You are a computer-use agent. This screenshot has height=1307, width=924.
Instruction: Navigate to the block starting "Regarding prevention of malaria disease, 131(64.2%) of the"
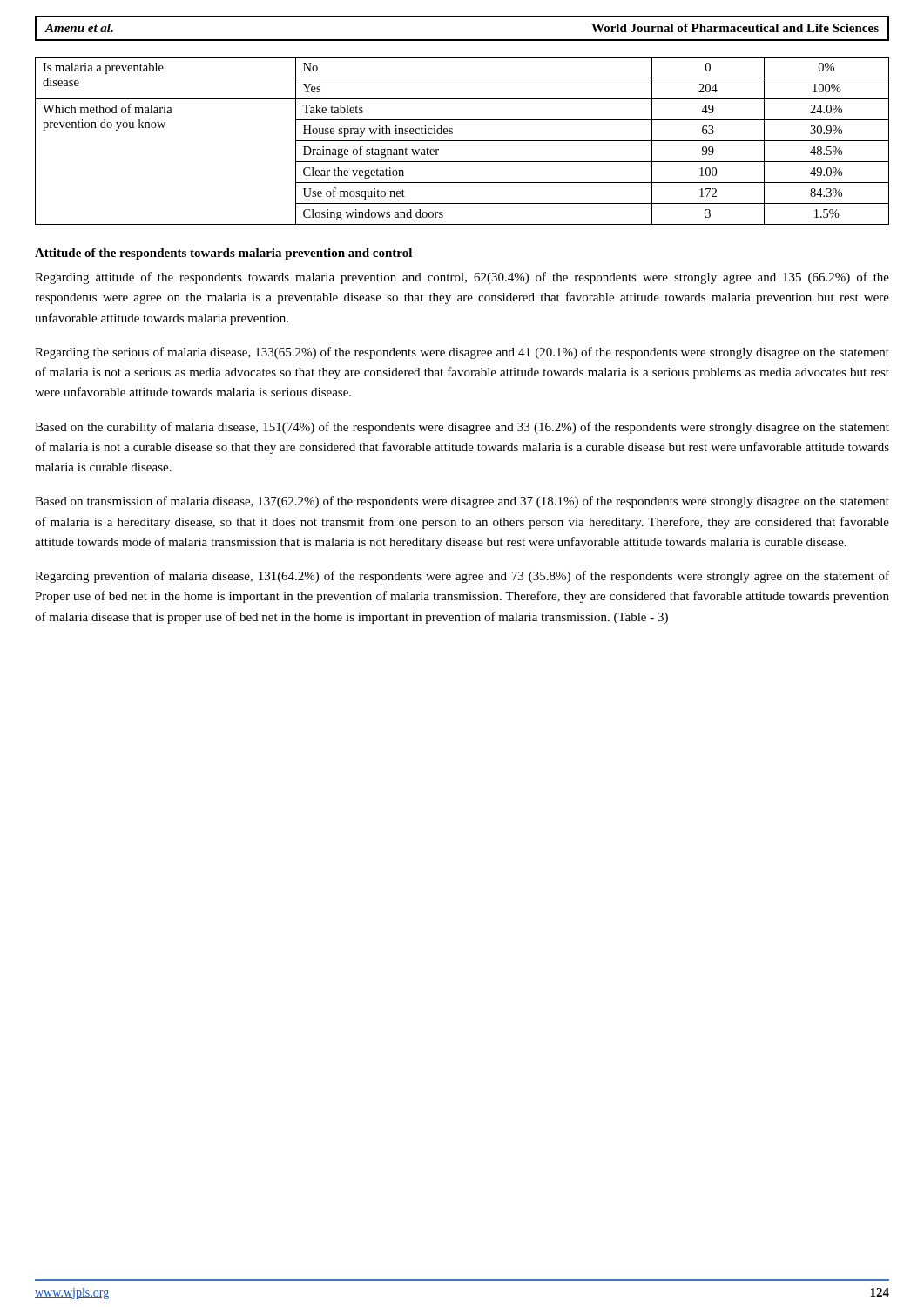point(462,596)
